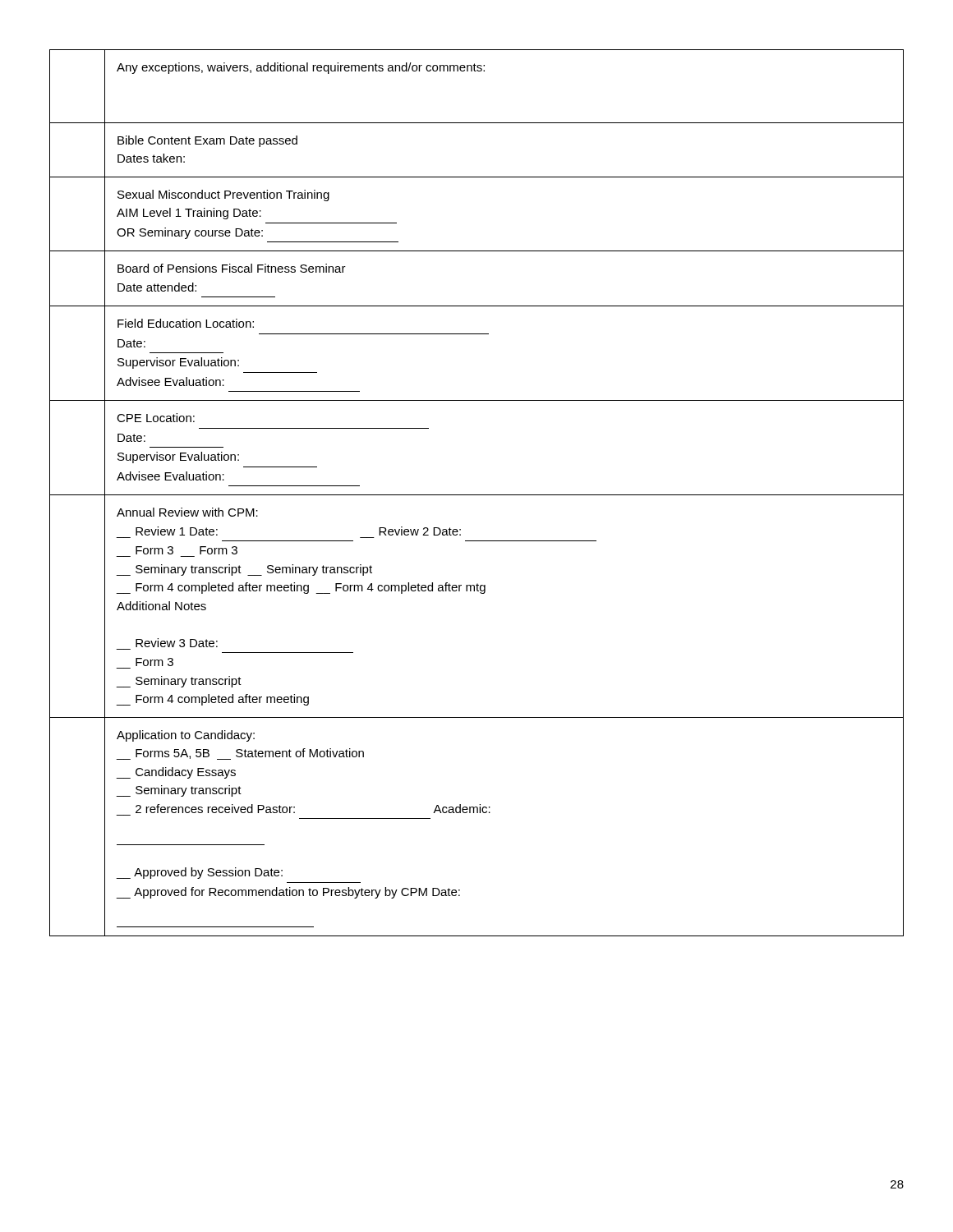Find the element starting "CPE Location: Date:"

pyautogui.click(x=156, y=418)
